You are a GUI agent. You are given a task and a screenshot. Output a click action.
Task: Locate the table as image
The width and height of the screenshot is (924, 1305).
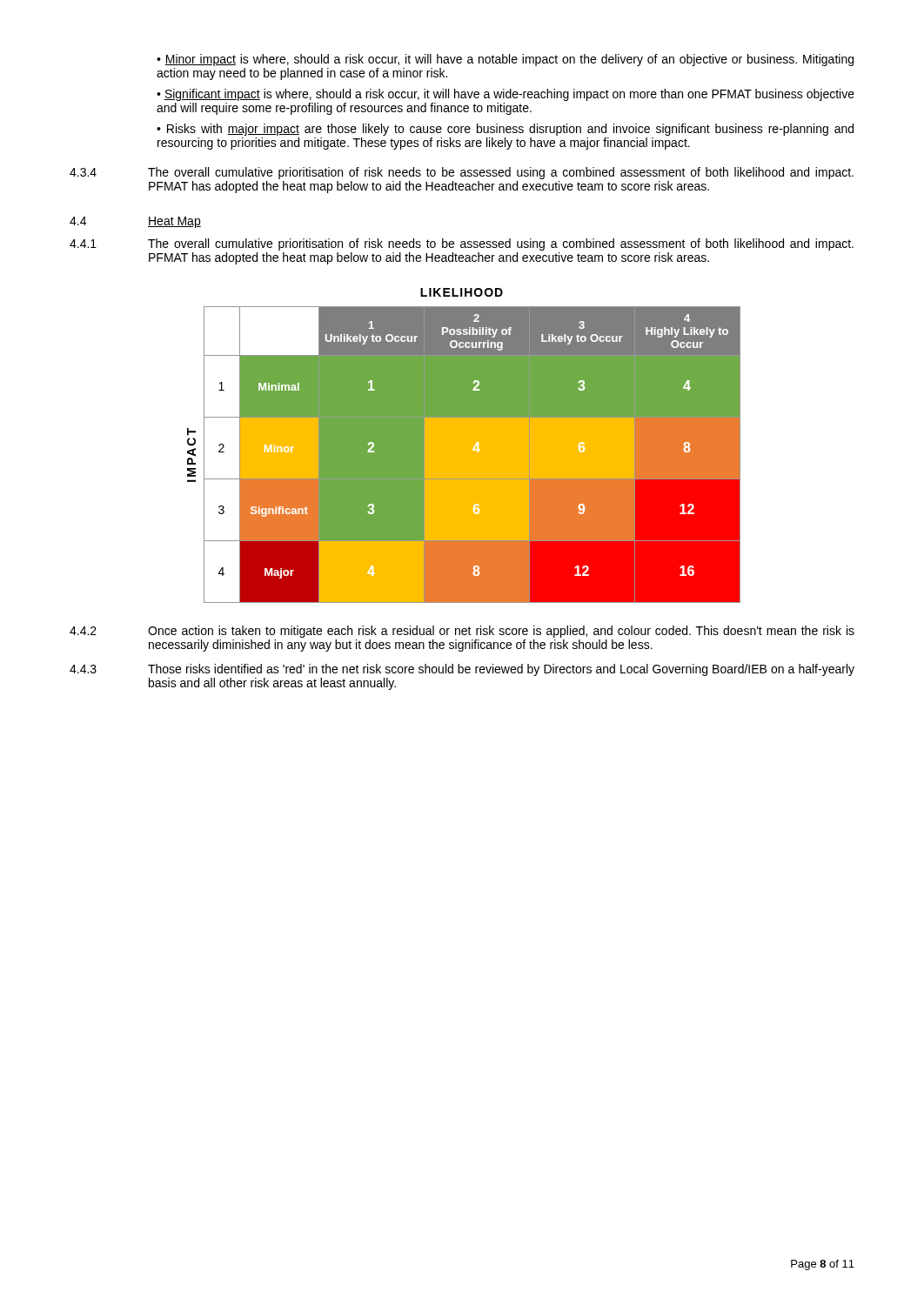click(x=462, y=444)
